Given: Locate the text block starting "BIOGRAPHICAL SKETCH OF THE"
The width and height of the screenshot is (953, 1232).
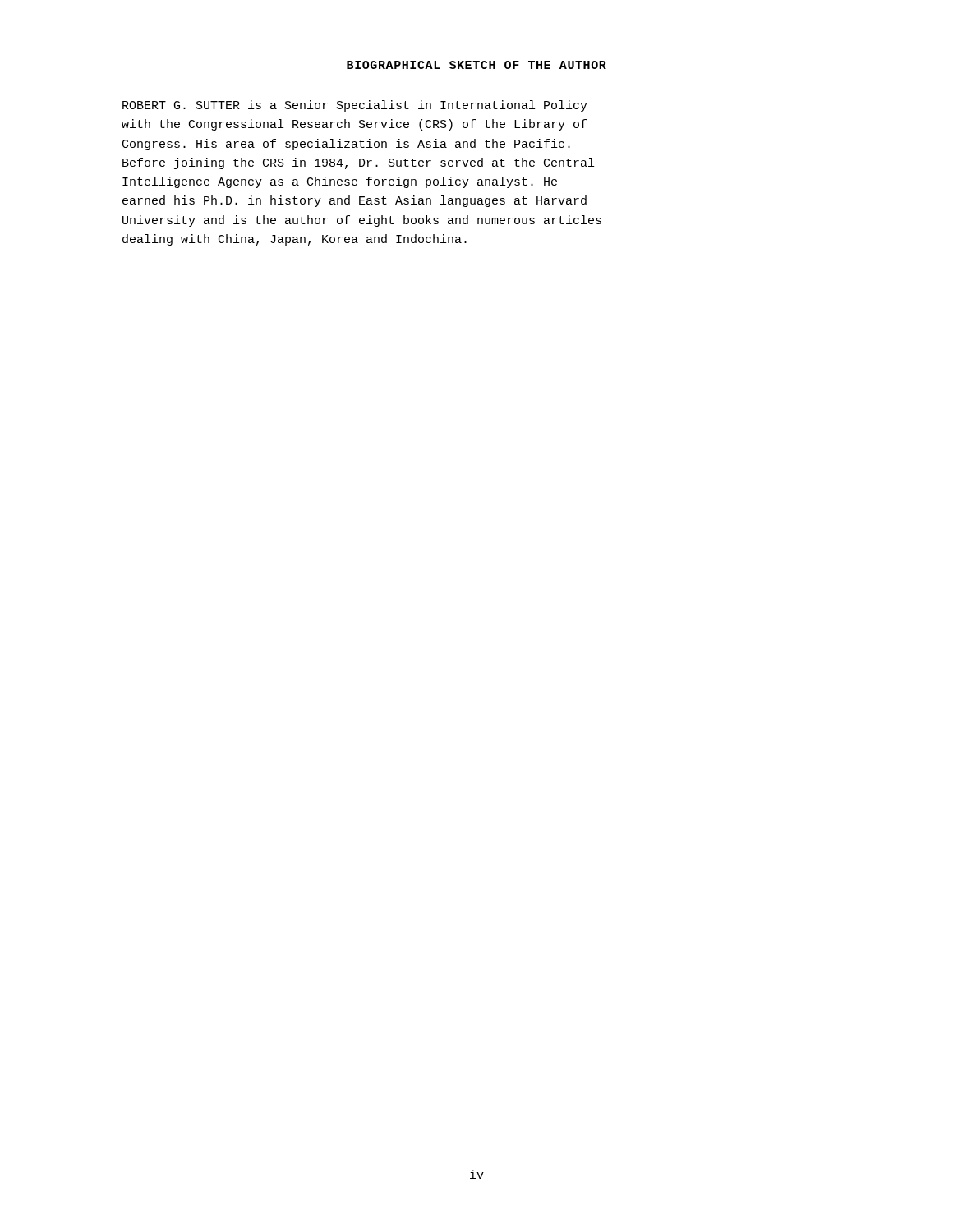Looking at the screenshot, I should click(476, 66).
